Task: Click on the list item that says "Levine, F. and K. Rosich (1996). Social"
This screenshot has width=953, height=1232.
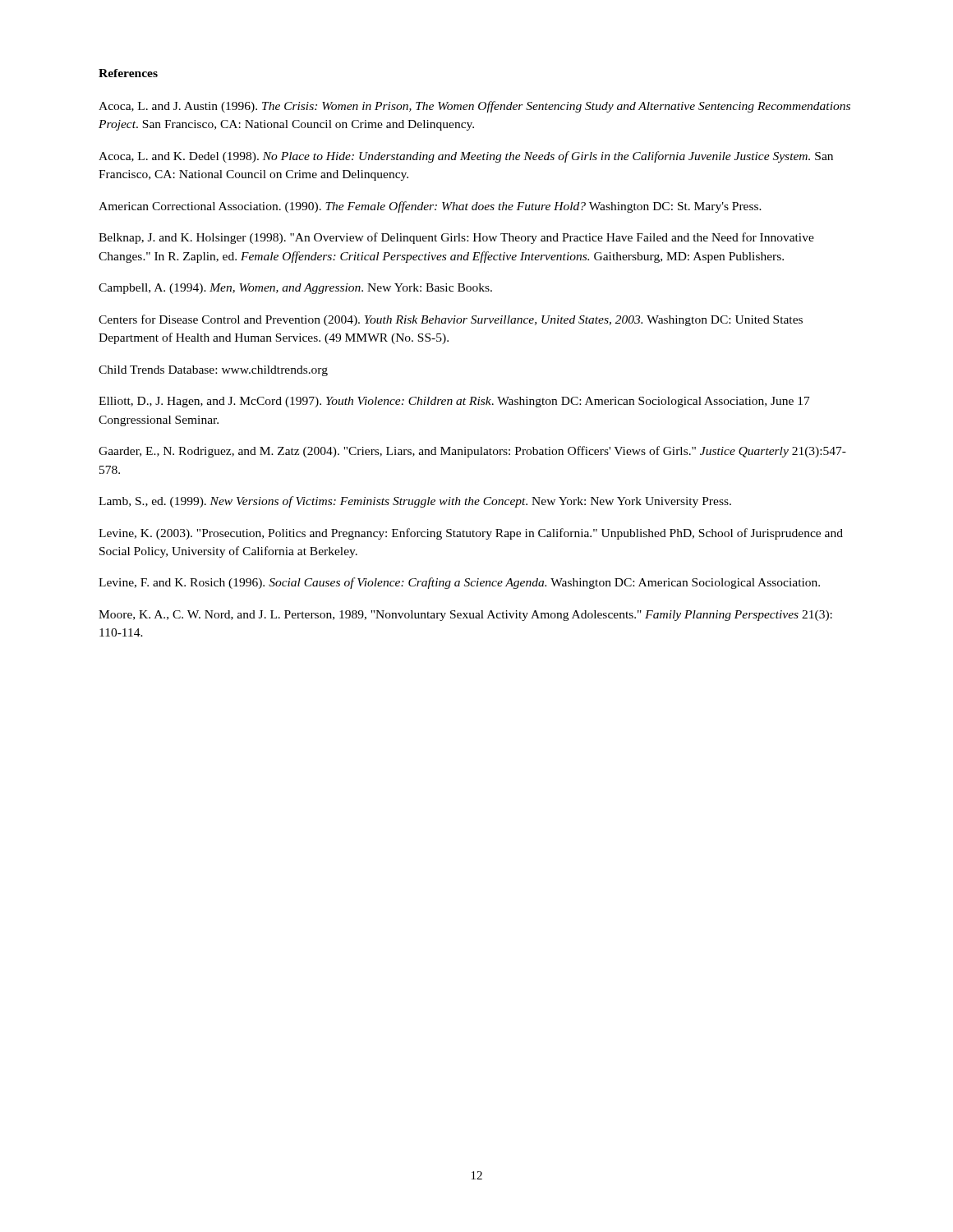Action: (479, 583)
